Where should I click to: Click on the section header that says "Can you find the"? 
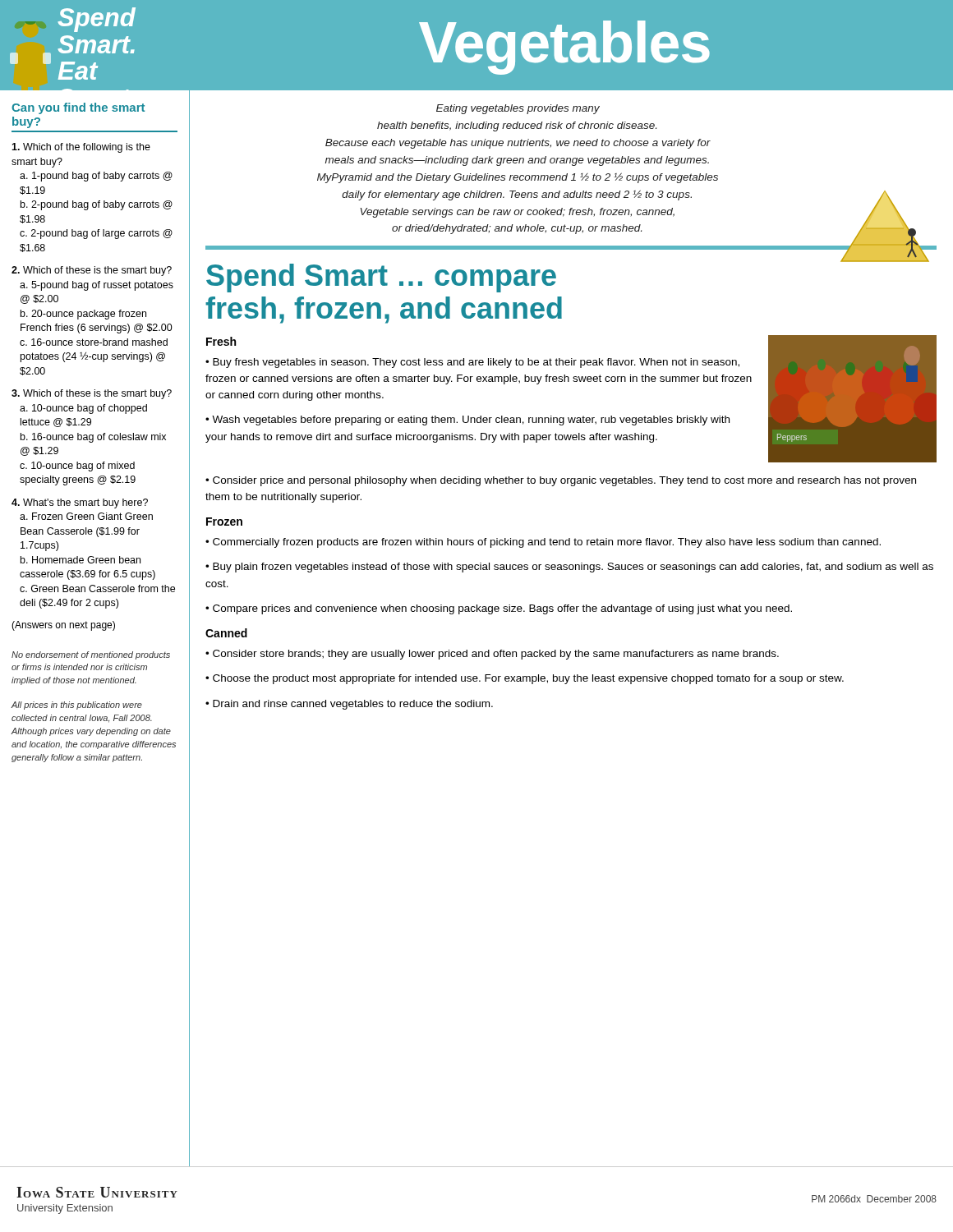pos(94,116)
